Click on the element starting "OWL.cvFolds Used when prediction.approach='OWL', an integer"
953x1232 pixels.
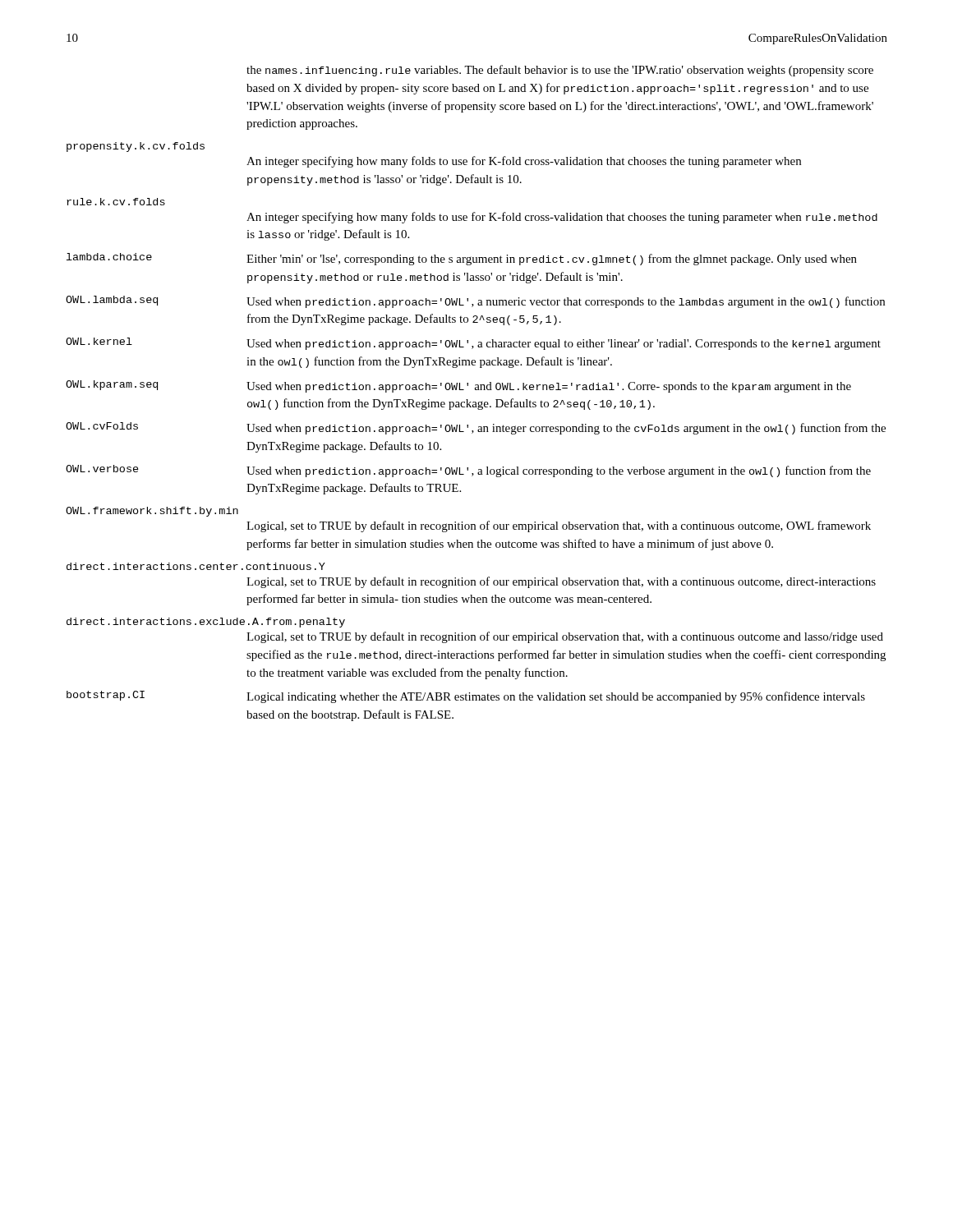(x=476, y=441)
